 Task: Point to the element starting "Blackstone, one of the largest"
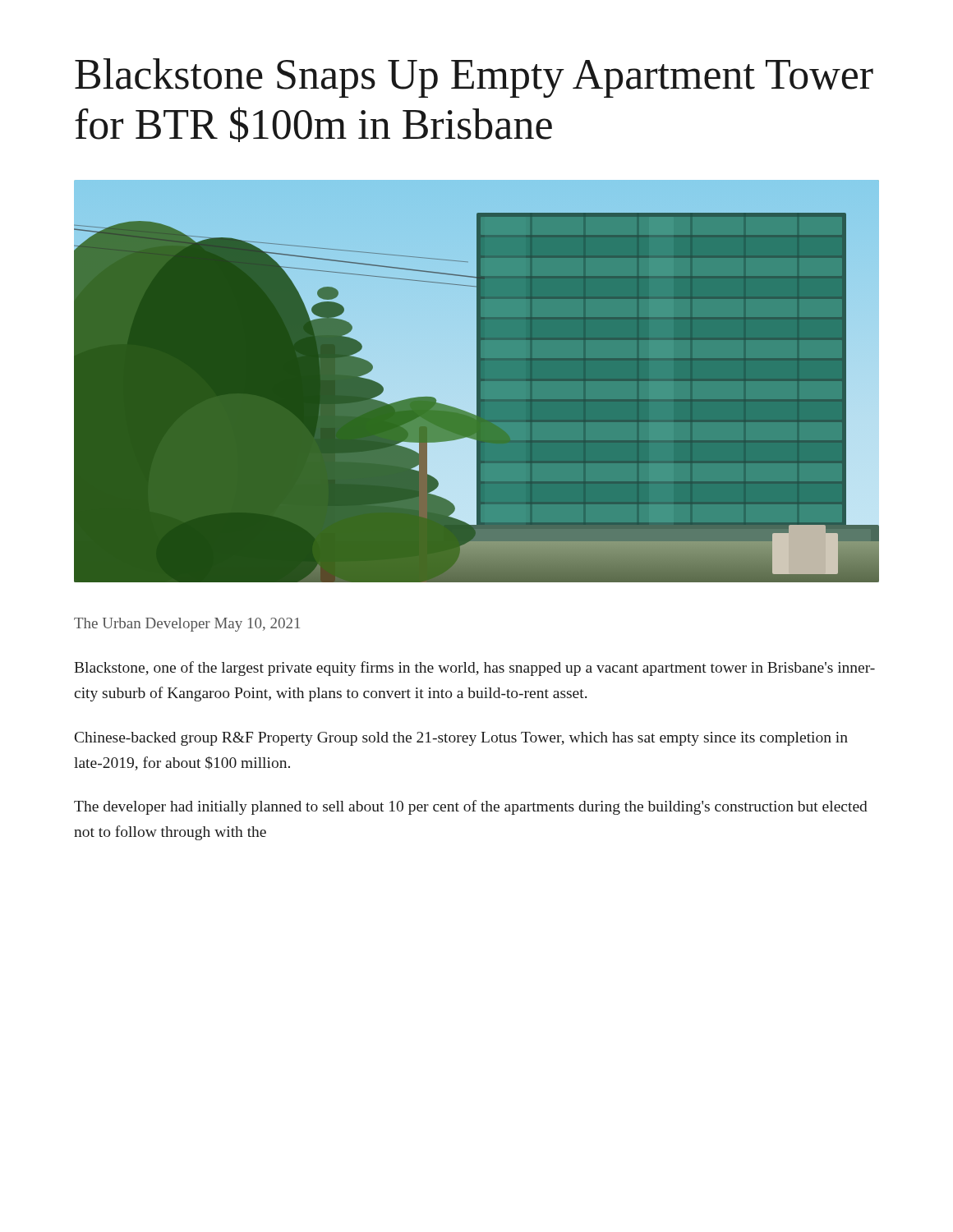point(475,680)
